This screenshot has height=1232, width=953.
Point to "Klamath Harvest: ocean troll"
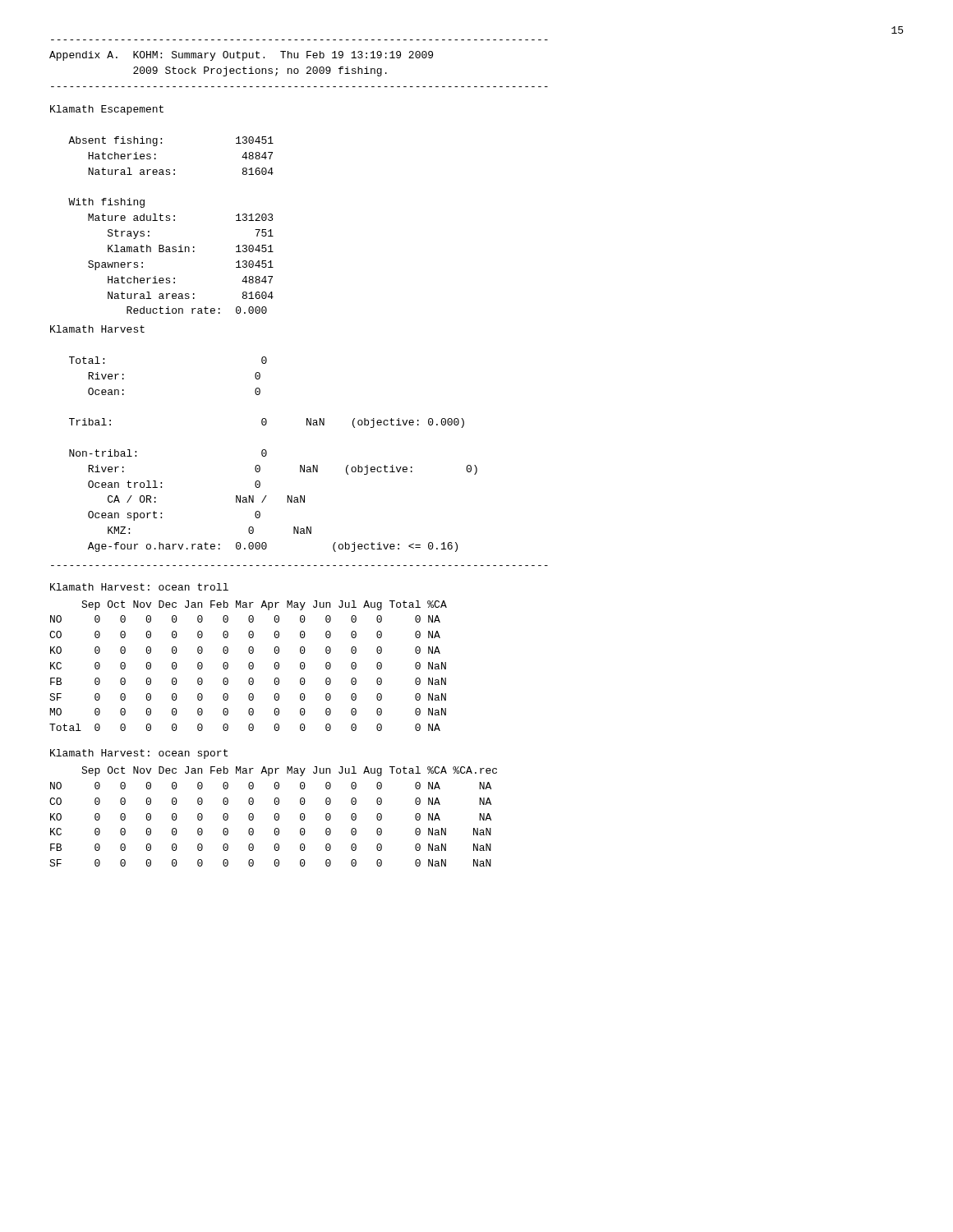(x=139, y=587)
